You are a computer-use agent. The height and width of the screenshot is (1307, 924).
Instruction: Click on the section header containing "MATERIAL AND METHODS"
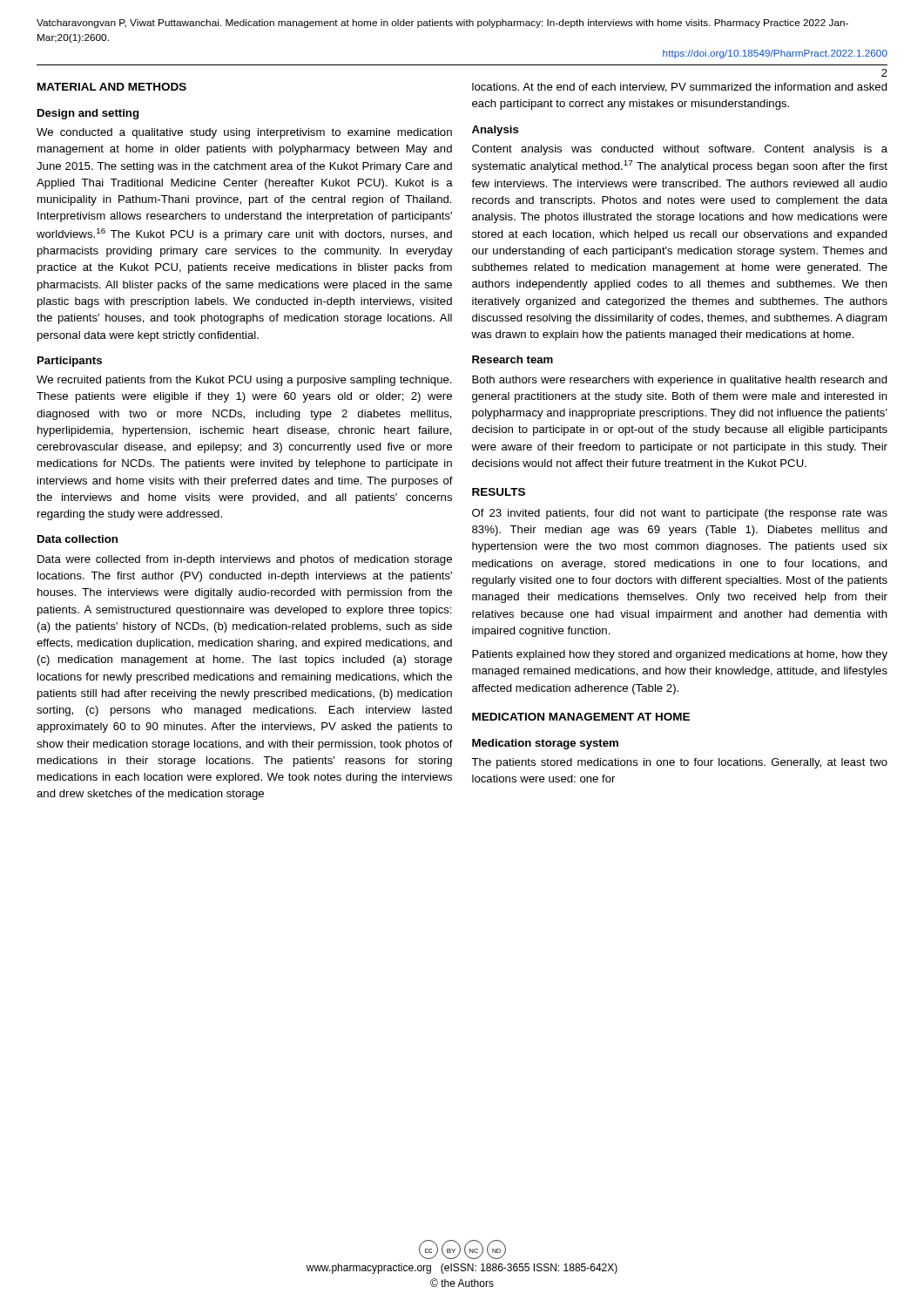tap(112, 87)
